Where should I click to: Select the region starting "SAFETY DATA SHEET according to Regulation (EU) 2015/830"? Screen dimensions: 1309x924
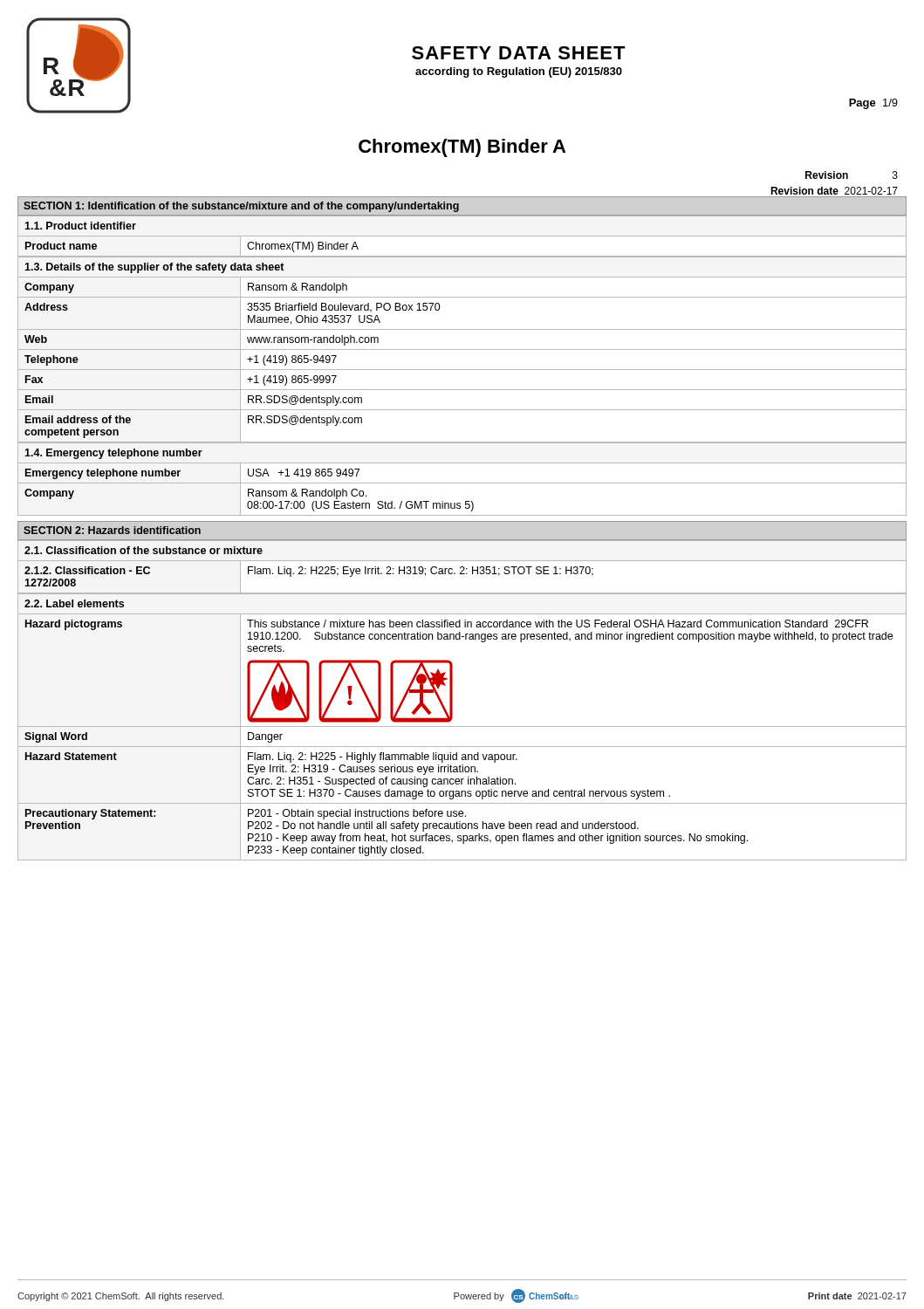coord(519,60)
